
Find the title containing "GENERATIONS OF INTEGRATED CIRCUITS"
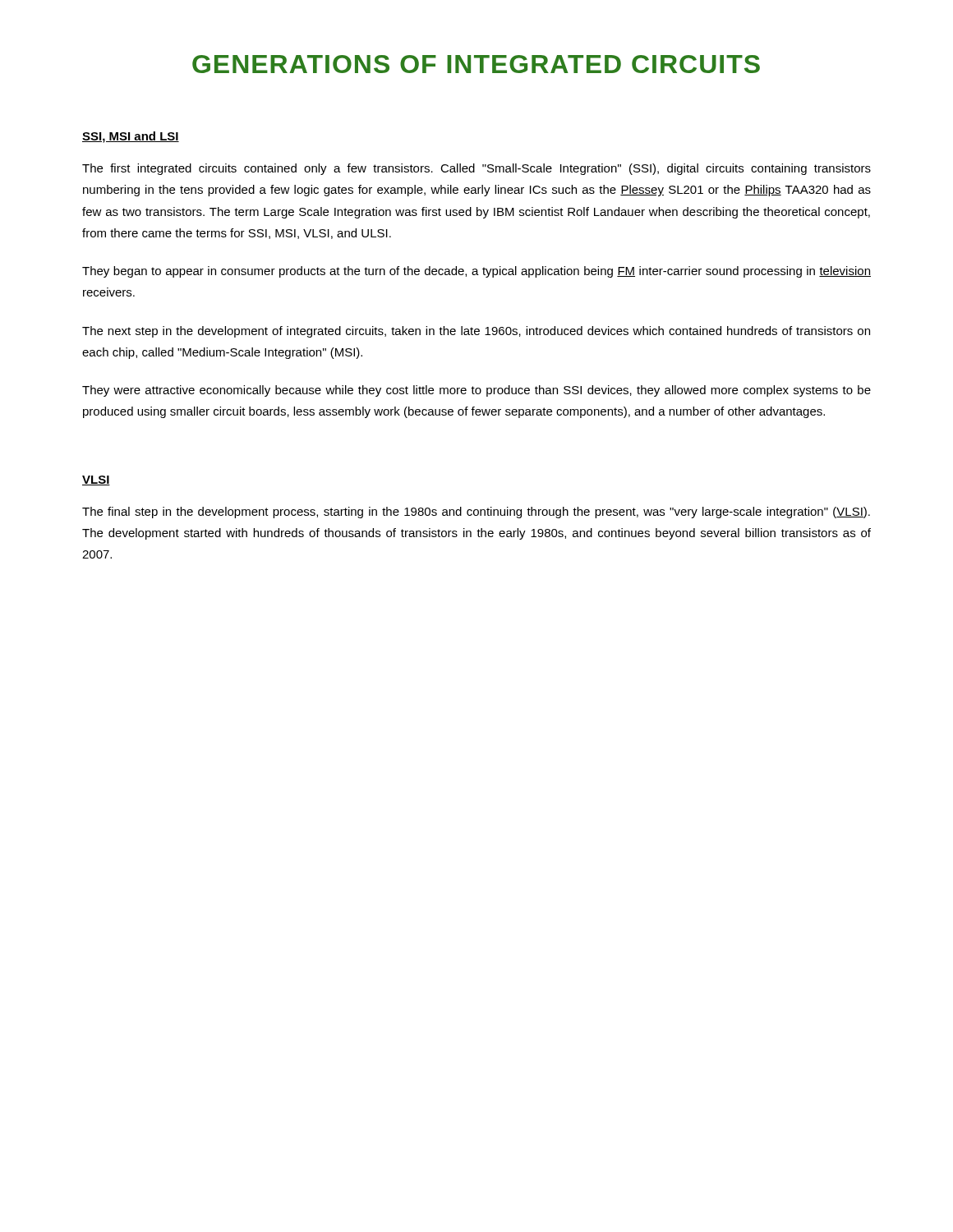[476, 64]
